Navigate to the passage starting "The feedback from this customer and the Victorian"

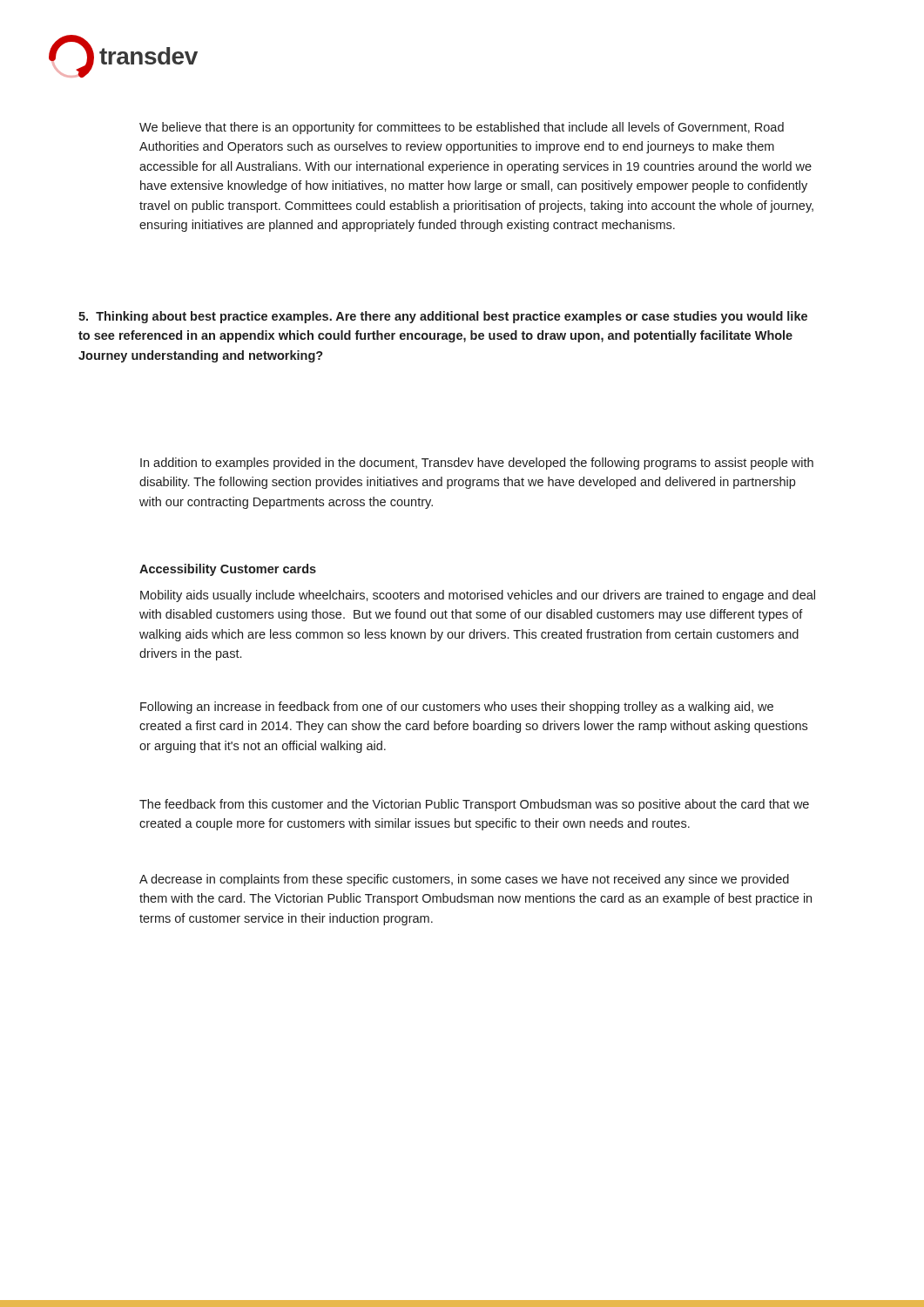tap(474, 814)
